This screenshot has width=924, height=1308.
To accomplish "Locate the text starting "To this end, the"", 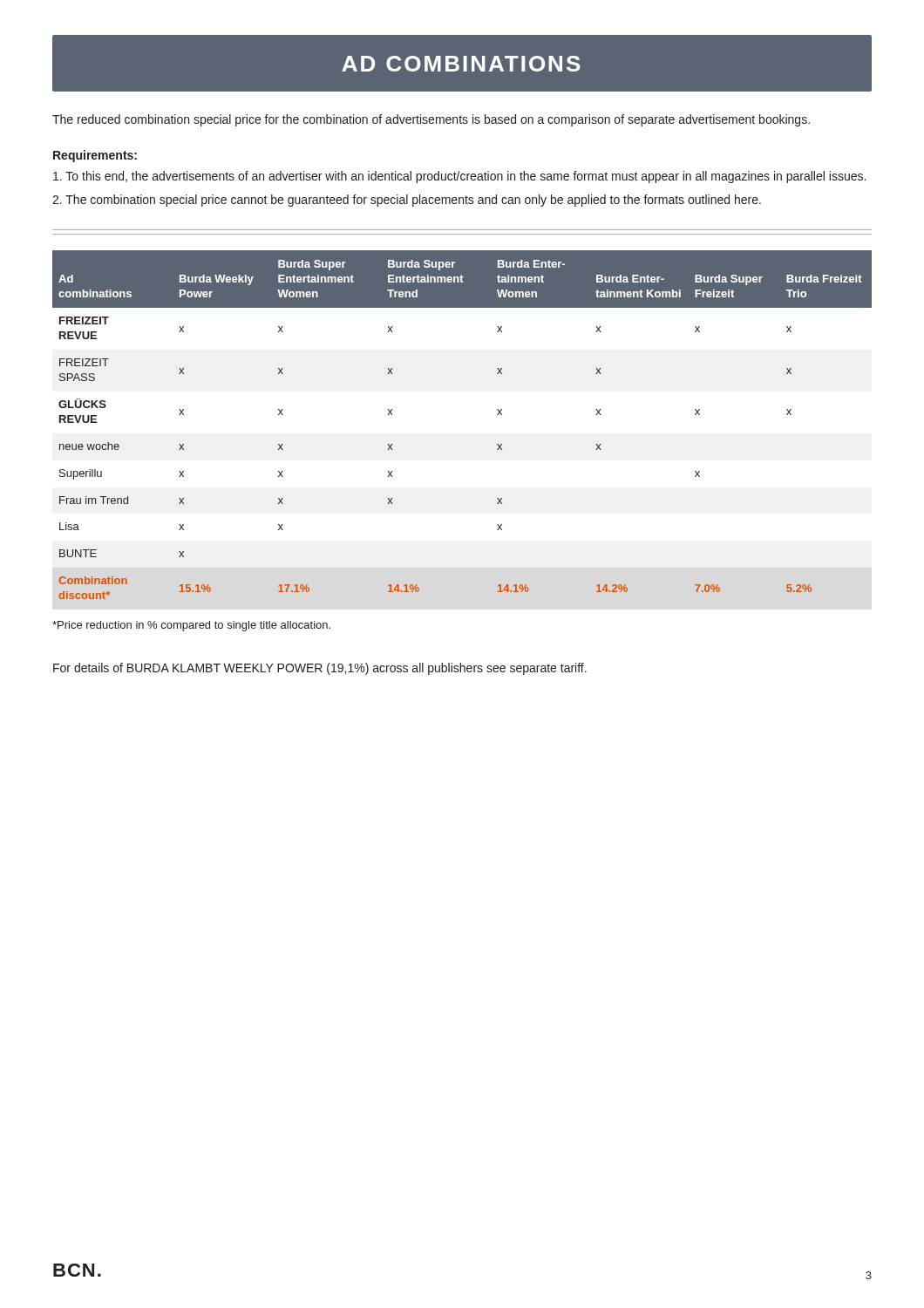I will pyautogui.click(x=460, y=176).
